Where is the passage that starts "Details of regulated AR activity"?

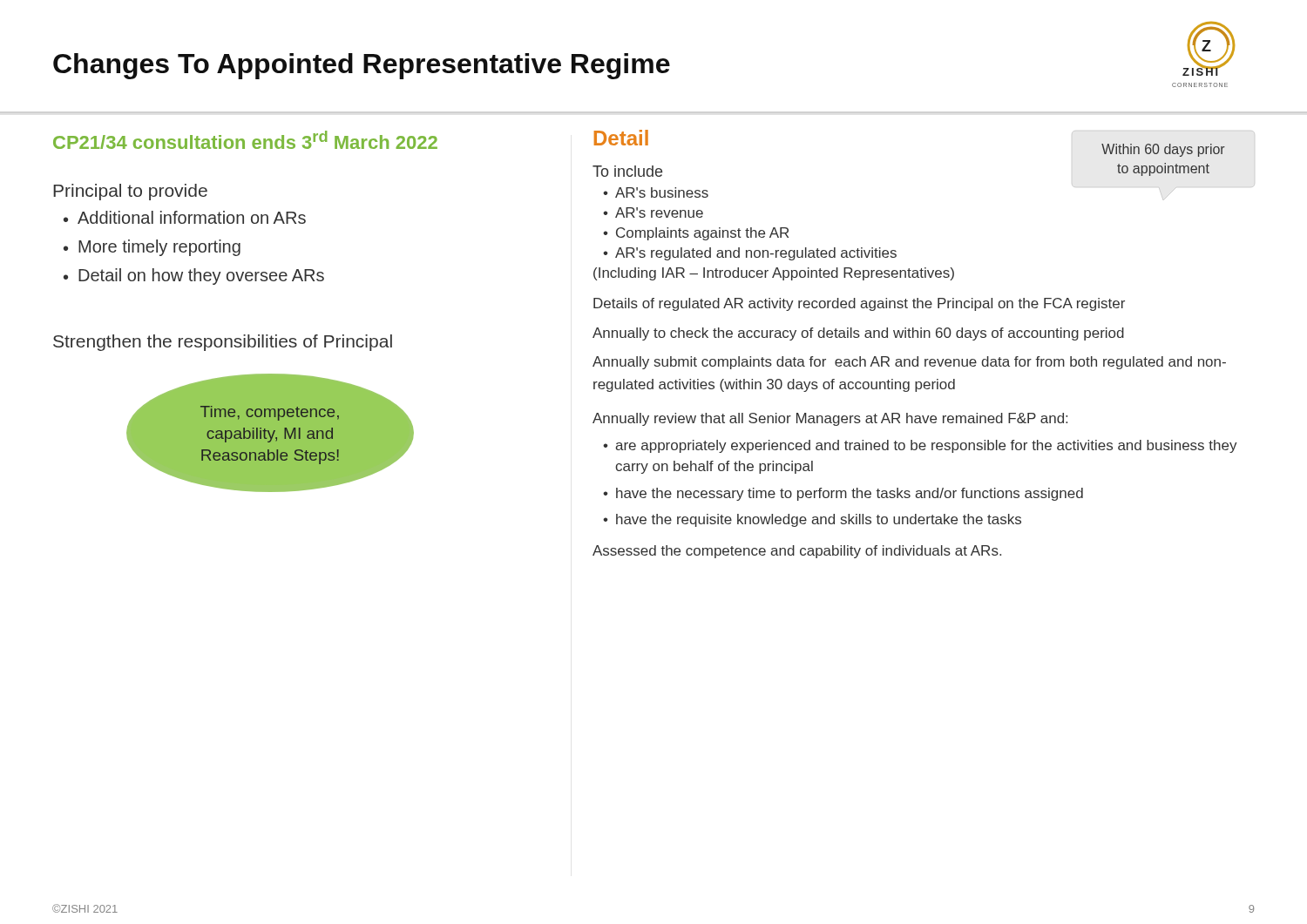click(x=859, y=303)
